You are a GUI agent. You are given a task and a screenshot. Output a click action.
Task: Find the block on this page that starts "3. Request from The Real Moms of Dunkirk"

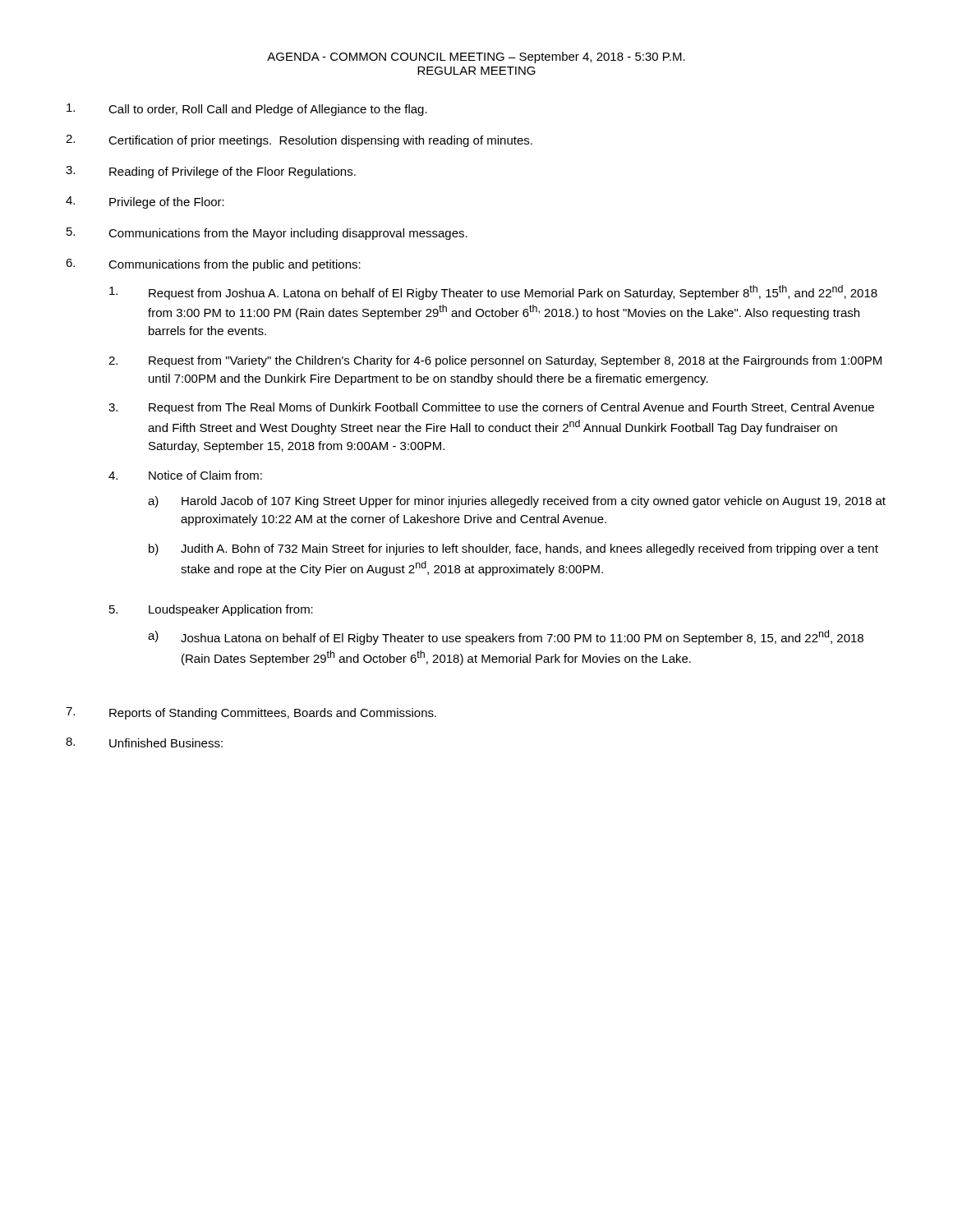[x=498, y=427]
